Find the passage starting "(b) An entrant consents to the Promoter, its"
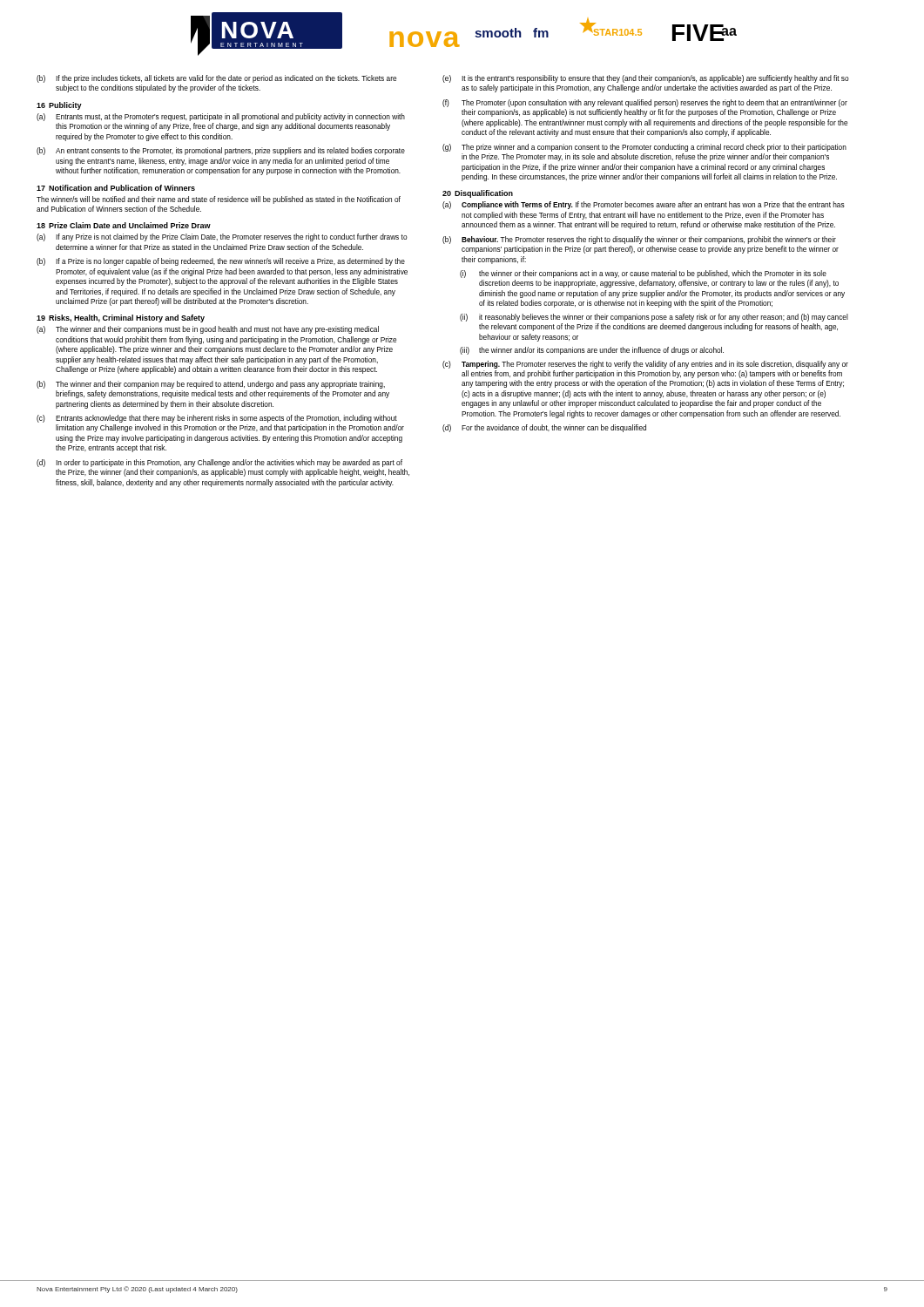 (x=224, y=161)
